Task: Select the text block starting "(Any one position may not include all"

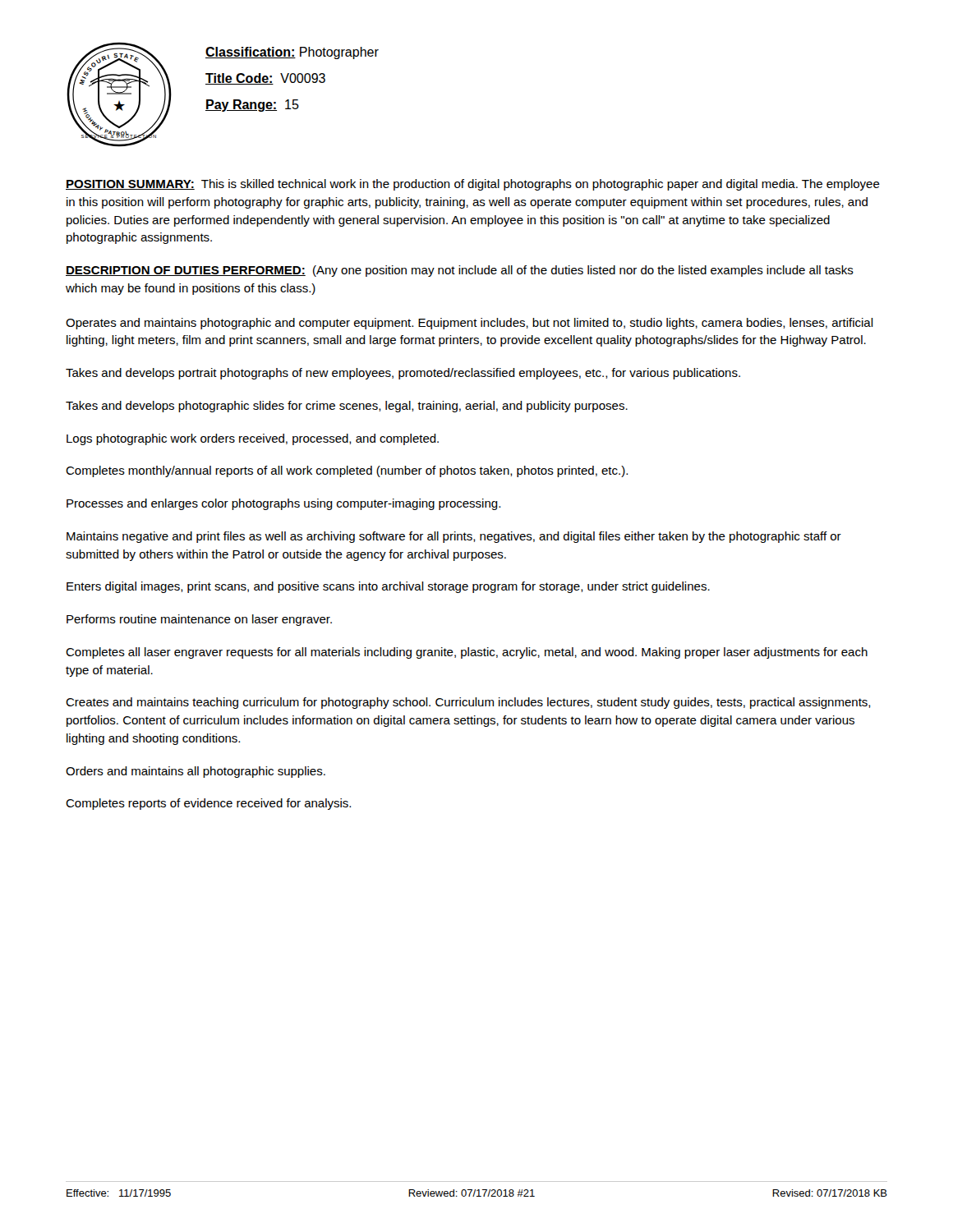Action: [x=460, y=279]
